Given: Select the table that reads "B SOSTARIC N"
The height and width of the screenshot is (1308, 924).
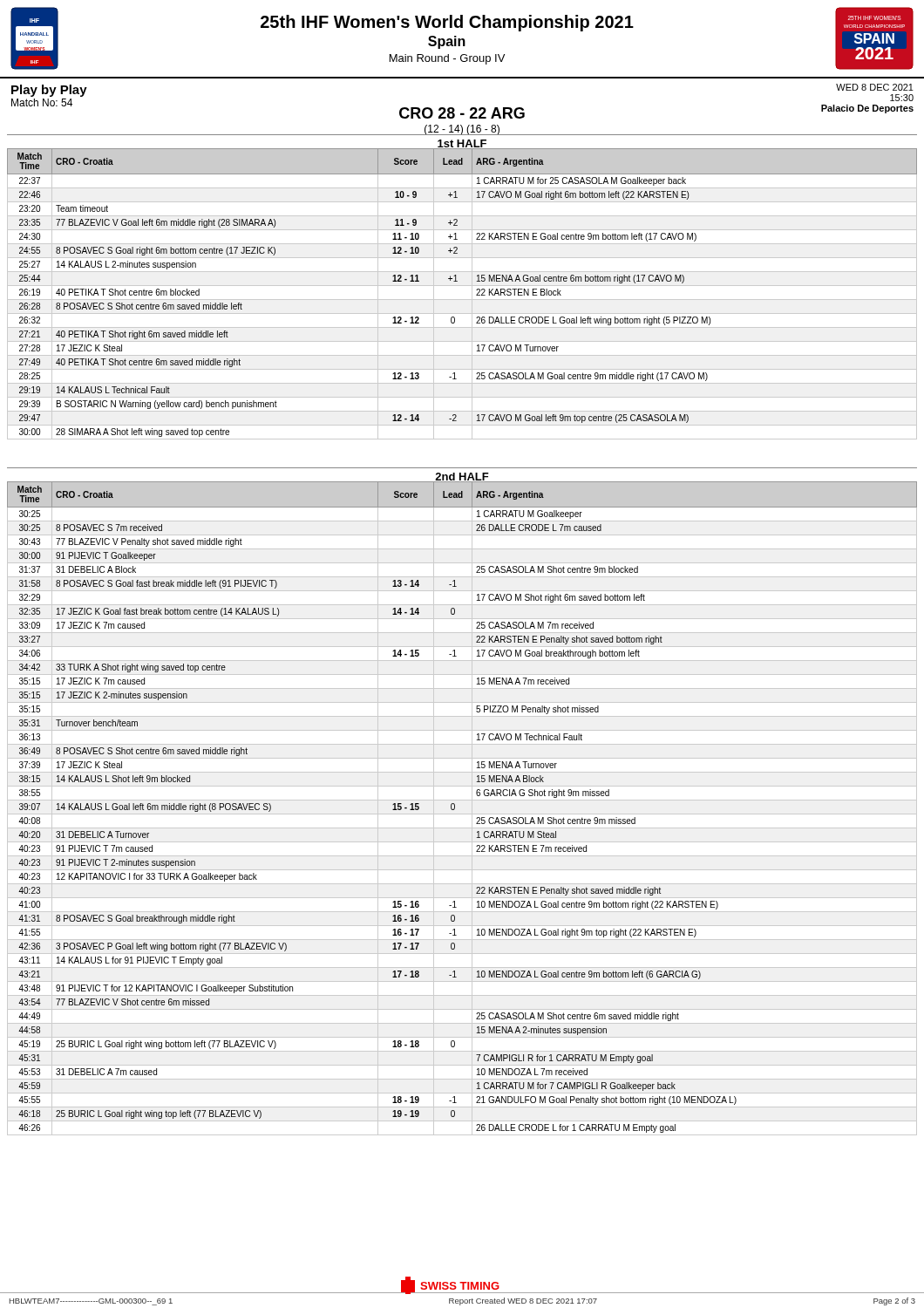Looking at the screenshot, I should click(x=462, y=294).
